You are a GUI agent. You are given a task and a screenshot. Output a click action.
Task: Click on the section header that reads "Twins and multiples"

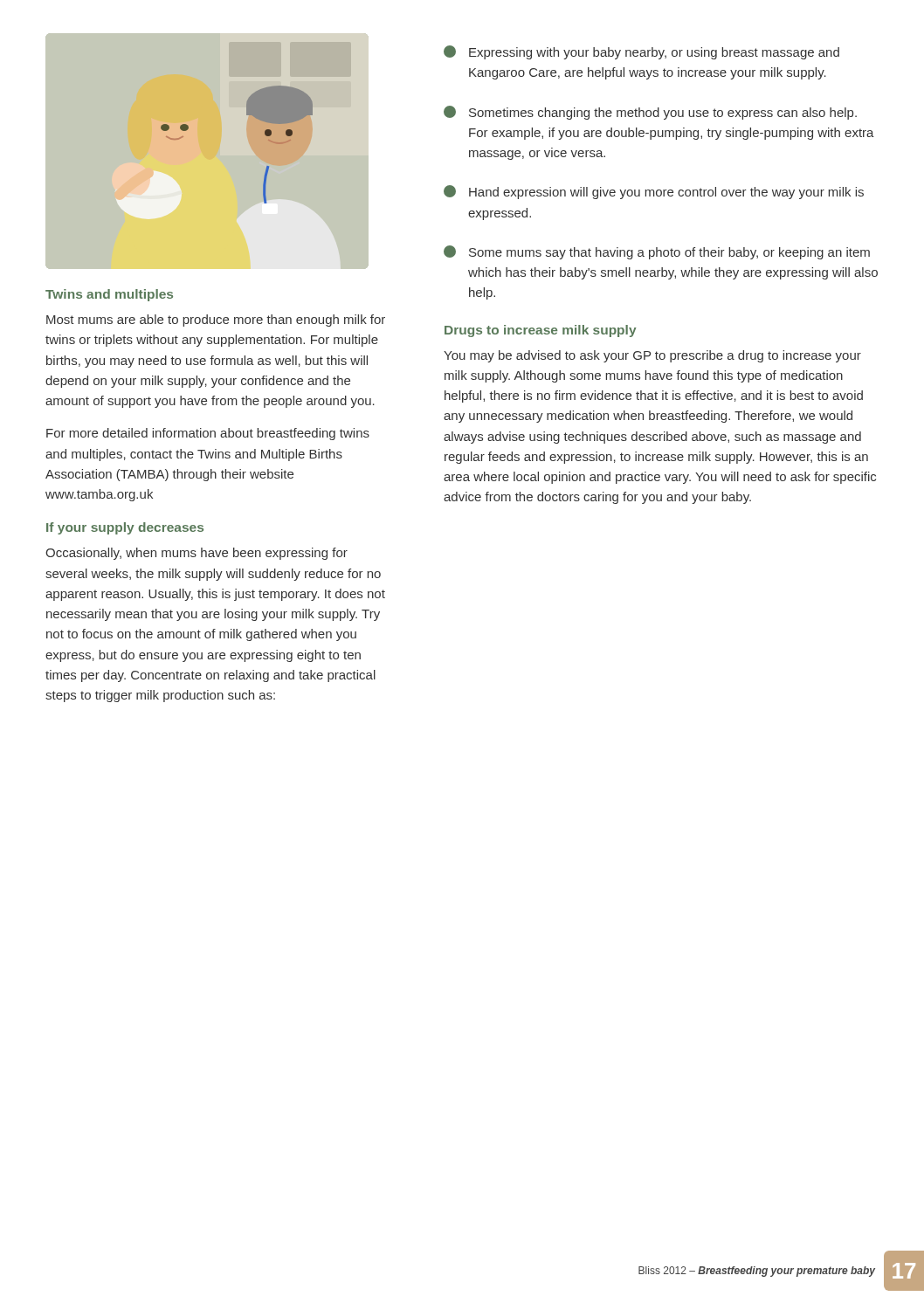[110, 294]
